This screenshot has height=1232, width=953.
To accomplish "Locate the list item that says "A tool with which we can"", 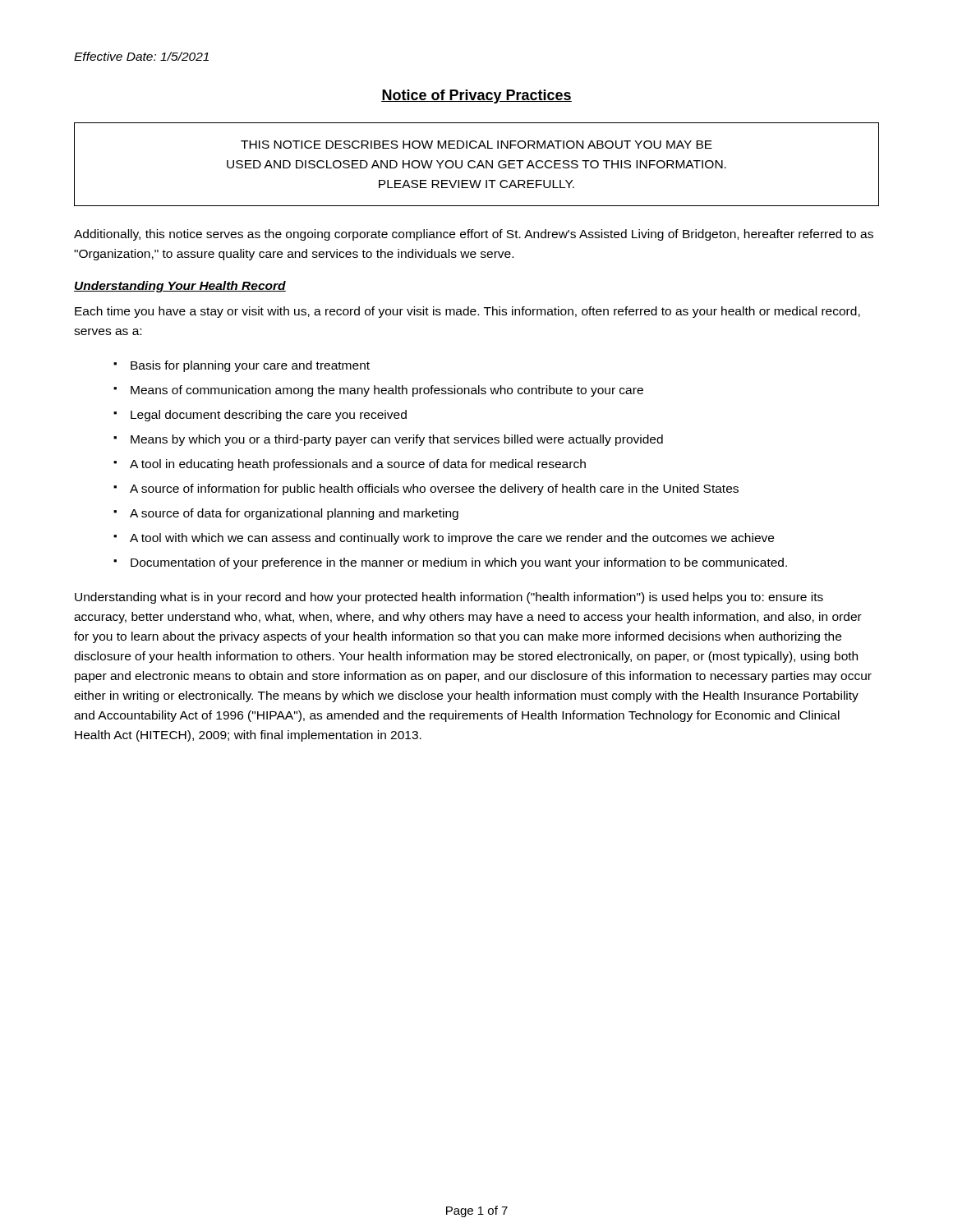I will (452, 538).
